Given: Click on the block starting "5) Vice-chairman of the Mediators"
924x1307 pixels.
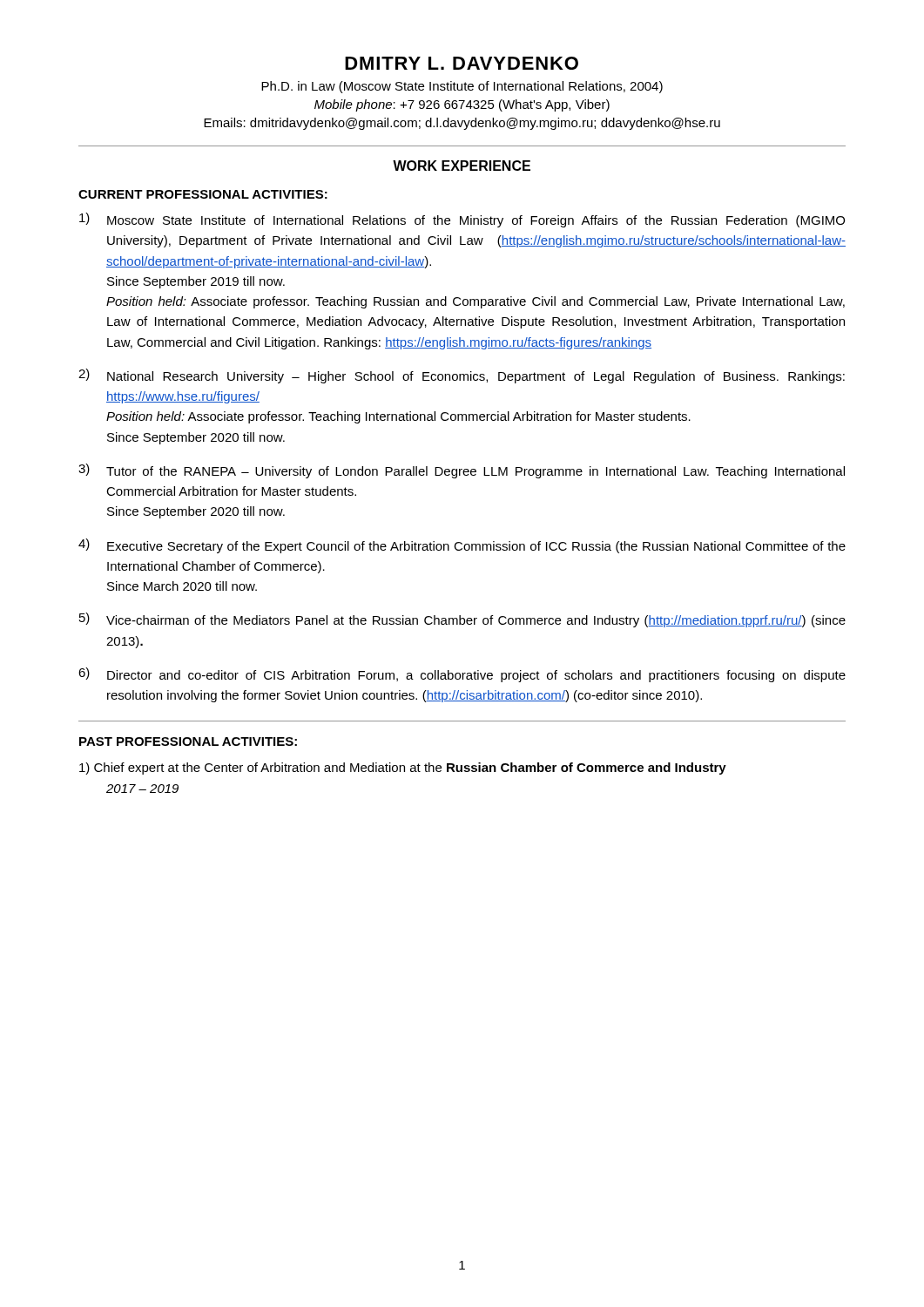Looking at the screenshot, I should tap(462, 630).
